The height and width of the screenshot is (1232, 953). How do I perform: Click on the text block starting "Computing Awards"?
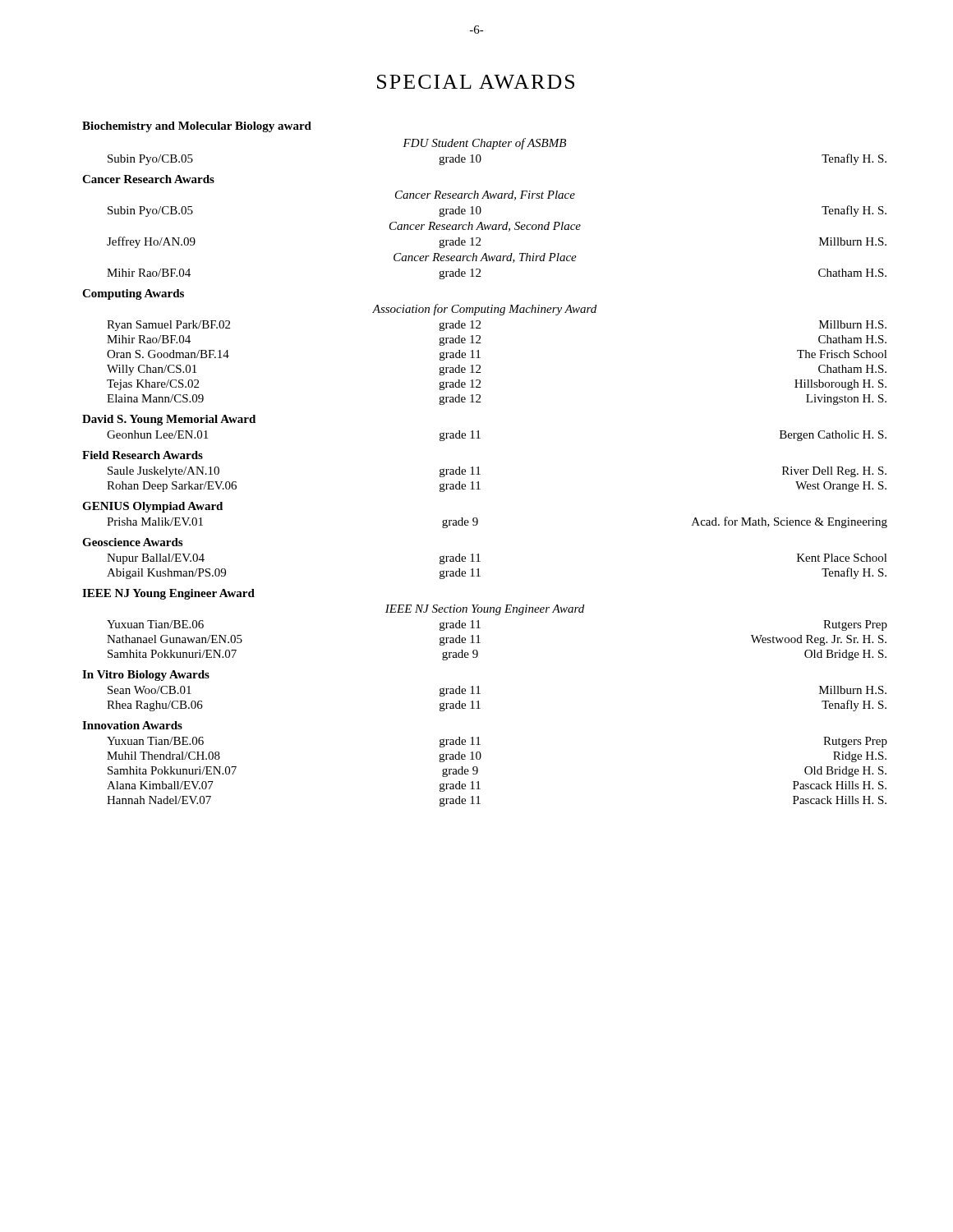(133, 293)
